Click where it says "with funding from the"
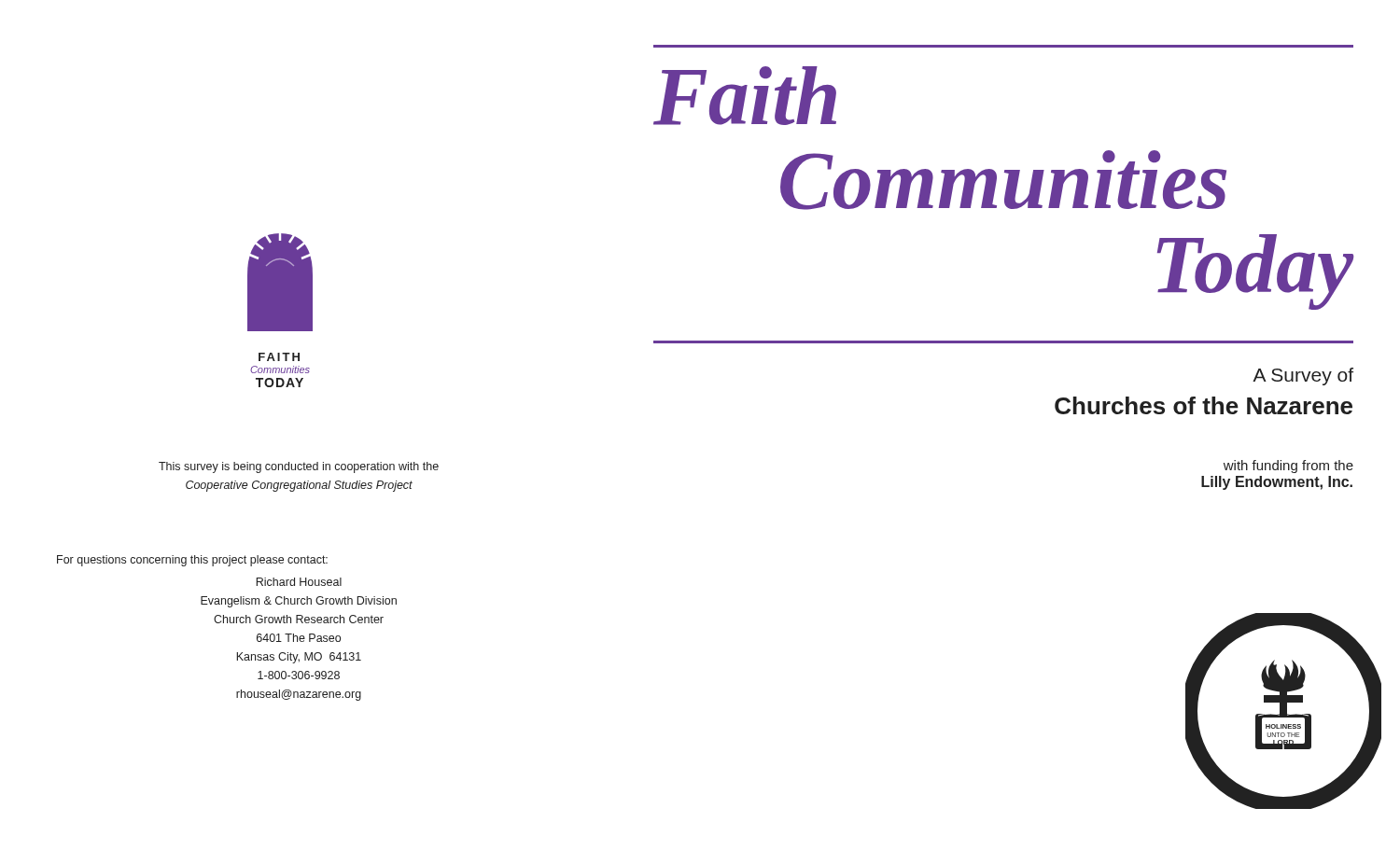Screen dimensions: 850x1400 1288,465
